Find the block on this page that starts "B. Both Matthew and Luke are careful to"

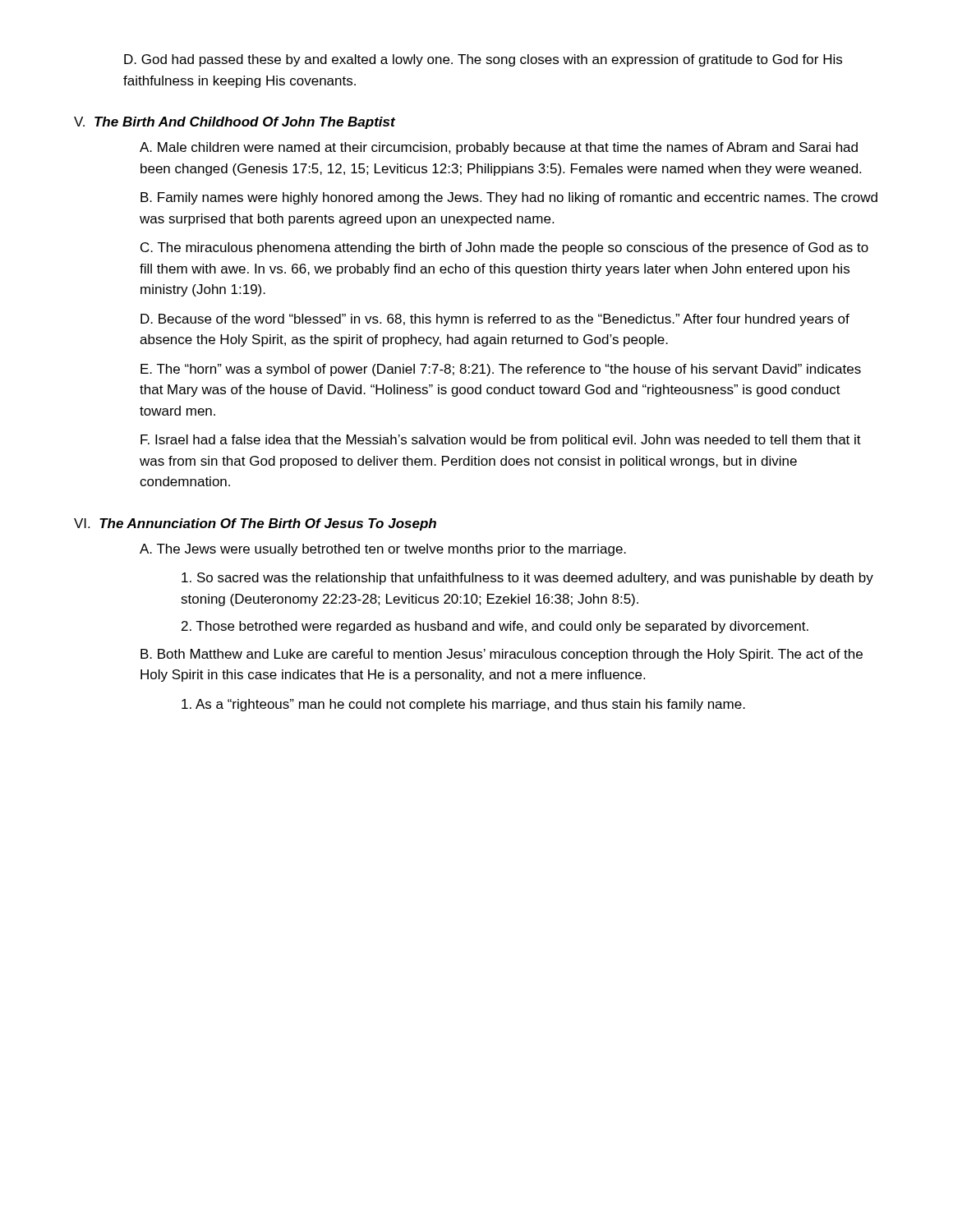(x=501, y=664)
